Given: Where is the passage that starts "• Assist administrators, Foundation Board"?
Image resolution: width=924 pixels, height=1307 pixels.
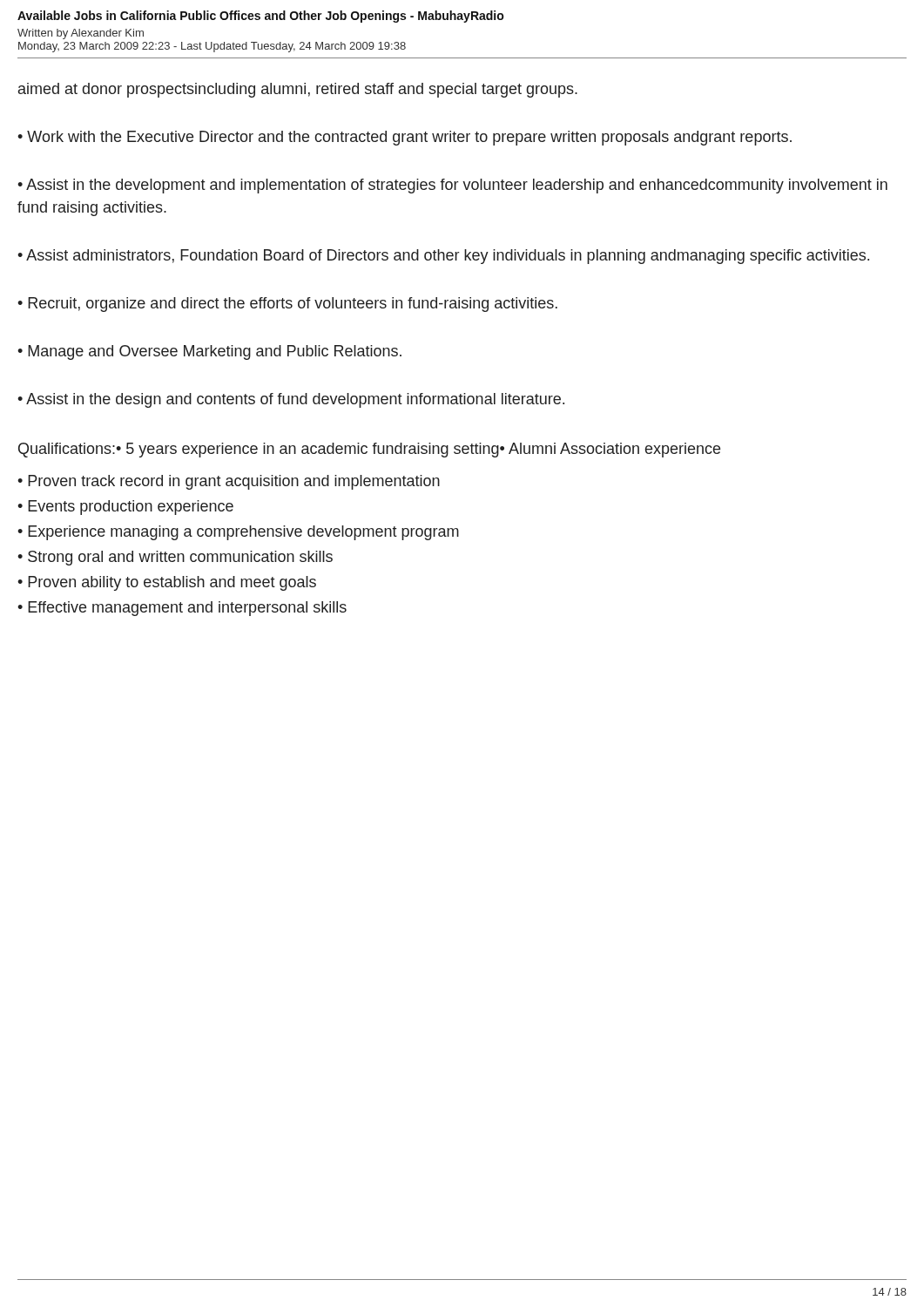Looking at the screenshot, I should (444, 255).
